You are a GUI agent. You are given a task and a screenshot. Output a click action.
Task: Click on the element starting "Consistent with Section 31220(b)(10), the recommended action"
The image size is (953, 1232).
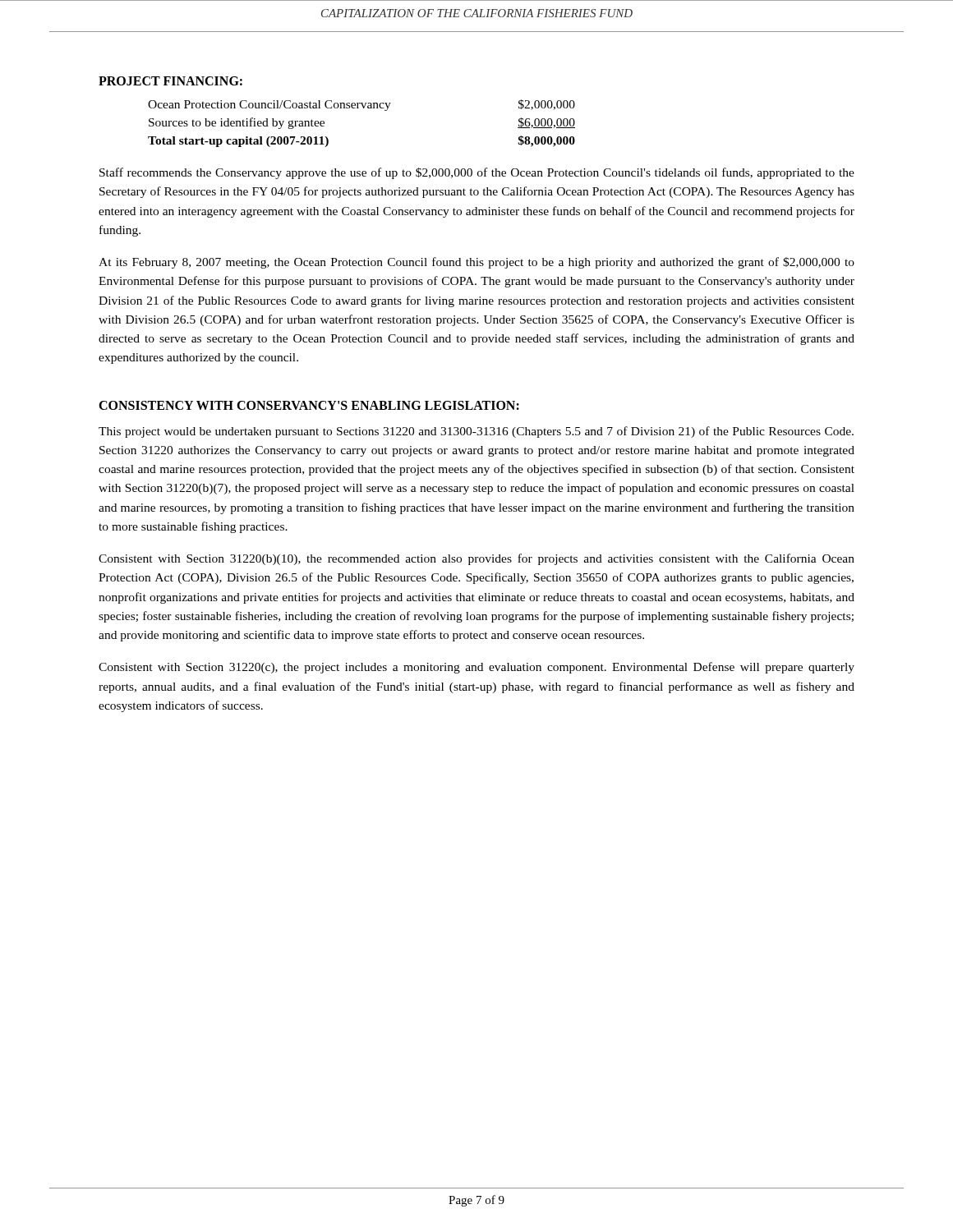coord(476,596)
